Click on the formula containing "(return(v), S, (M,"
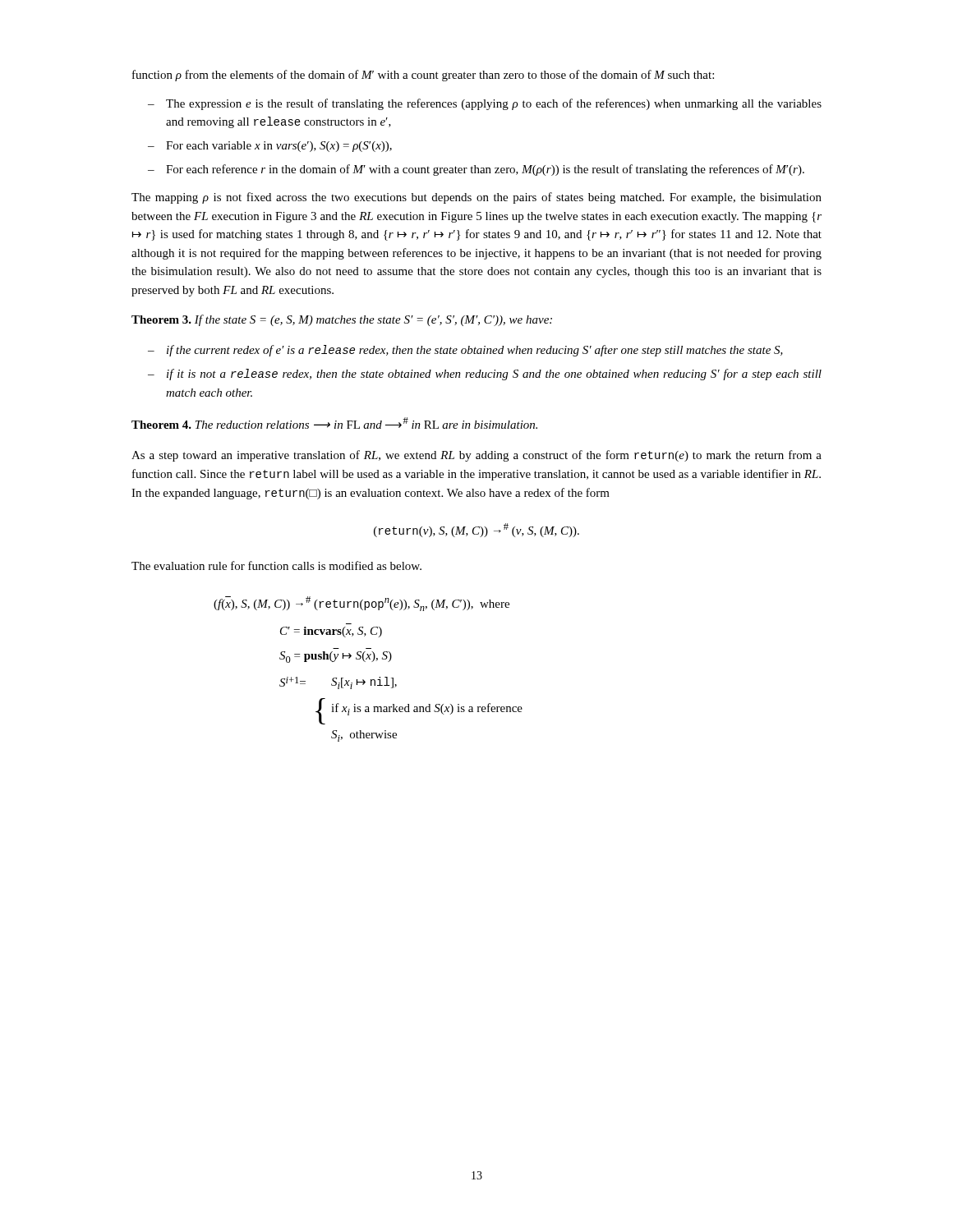The image size is (953, 1232). (x=476, y=529)
